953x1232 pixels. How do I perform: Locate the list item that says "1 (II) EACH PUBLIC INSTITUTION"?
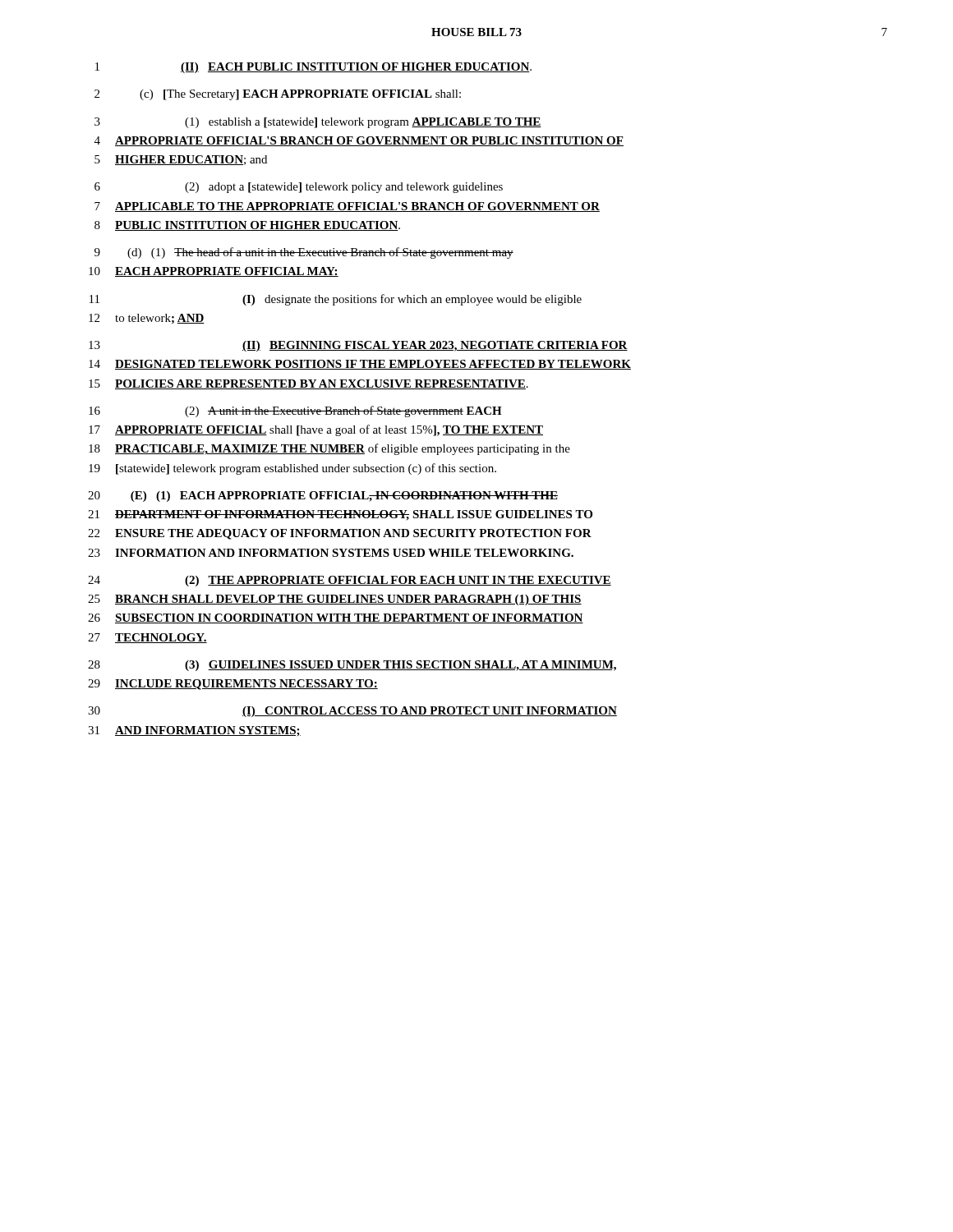coord(476,67)
